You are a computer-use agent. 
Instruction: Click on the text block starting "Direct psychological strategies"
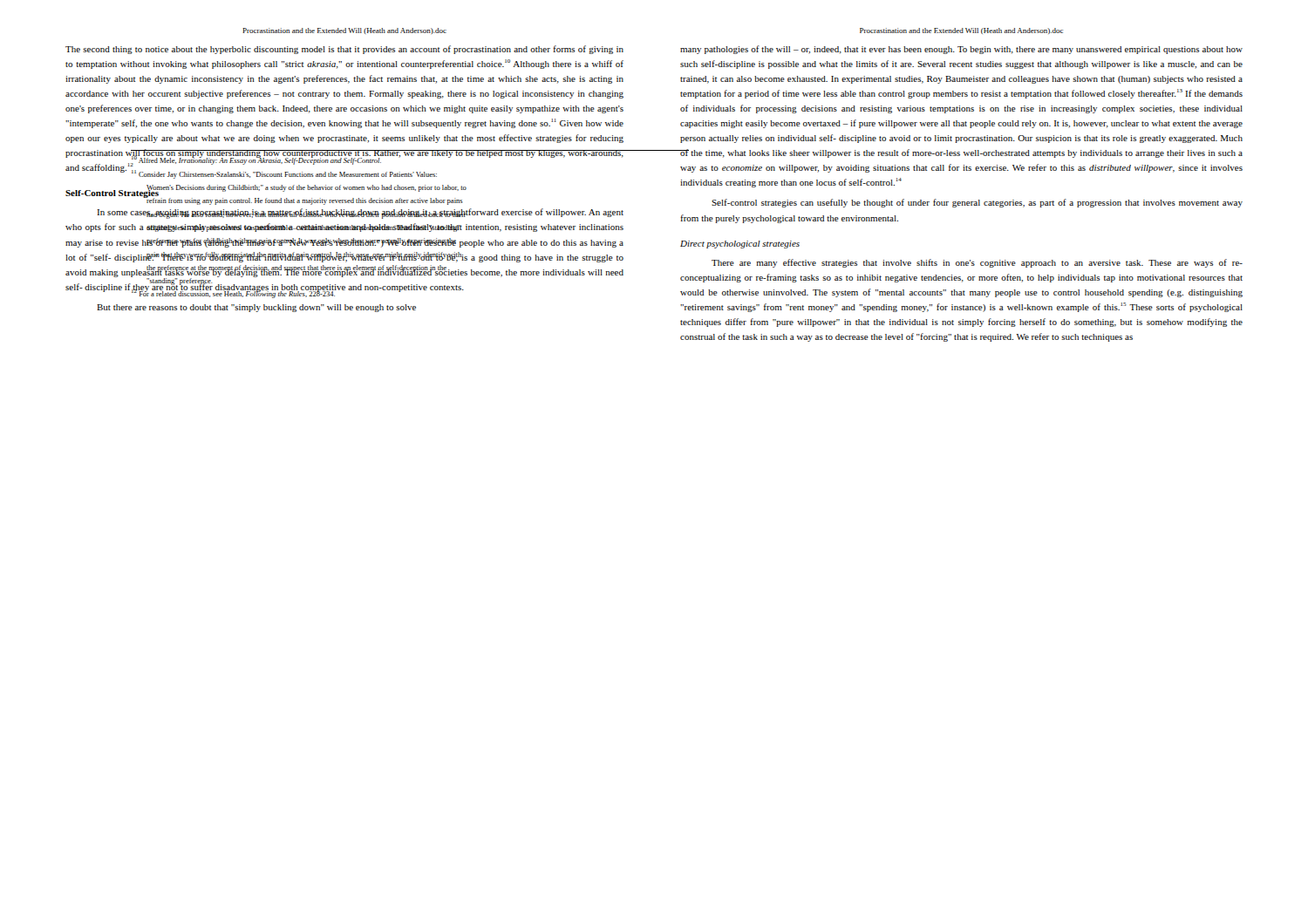(740, 243)
